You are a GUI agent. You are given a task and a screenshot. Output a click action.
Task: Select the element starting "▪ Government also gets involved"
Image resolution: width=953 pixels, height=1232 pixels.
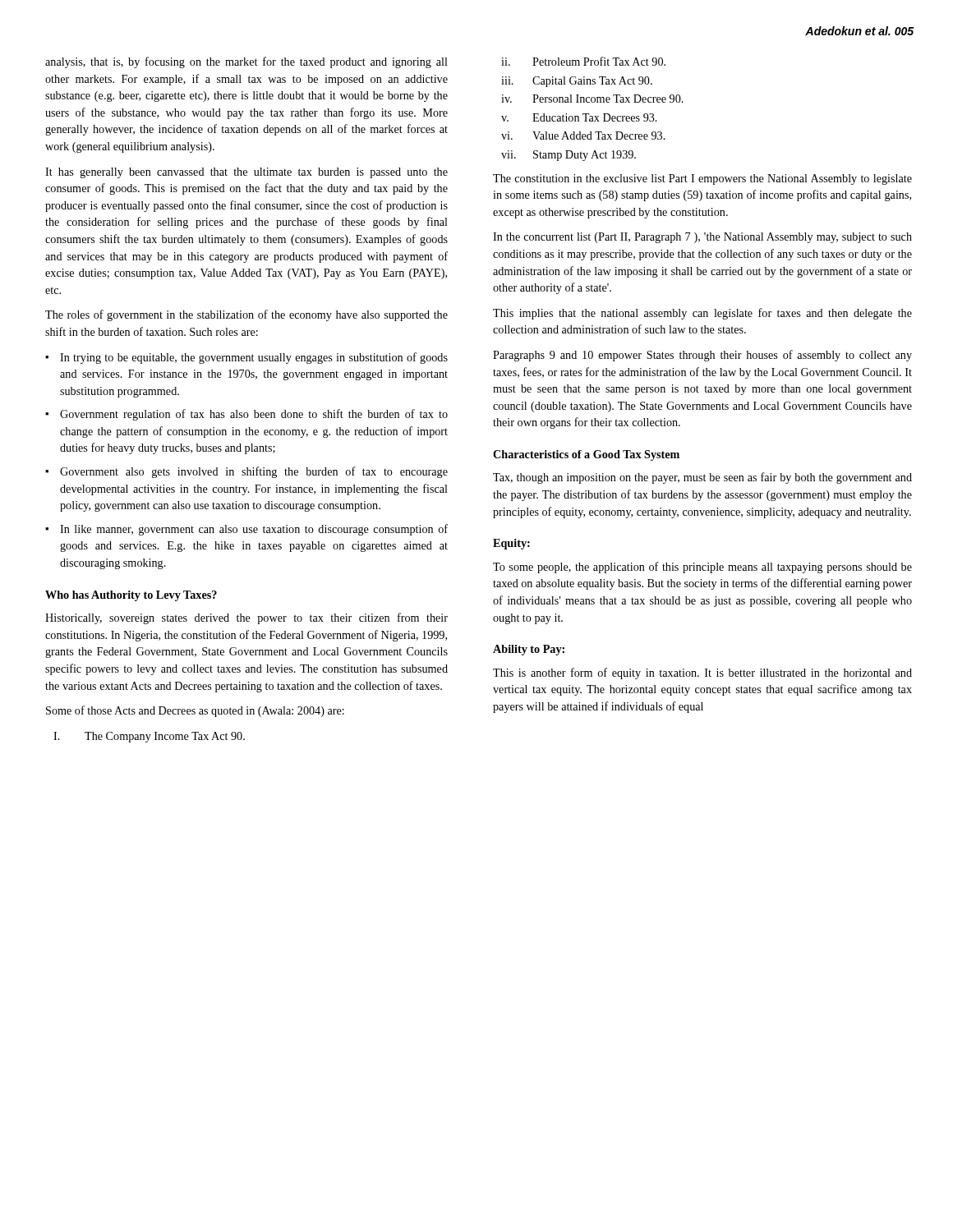click(246, 489)
